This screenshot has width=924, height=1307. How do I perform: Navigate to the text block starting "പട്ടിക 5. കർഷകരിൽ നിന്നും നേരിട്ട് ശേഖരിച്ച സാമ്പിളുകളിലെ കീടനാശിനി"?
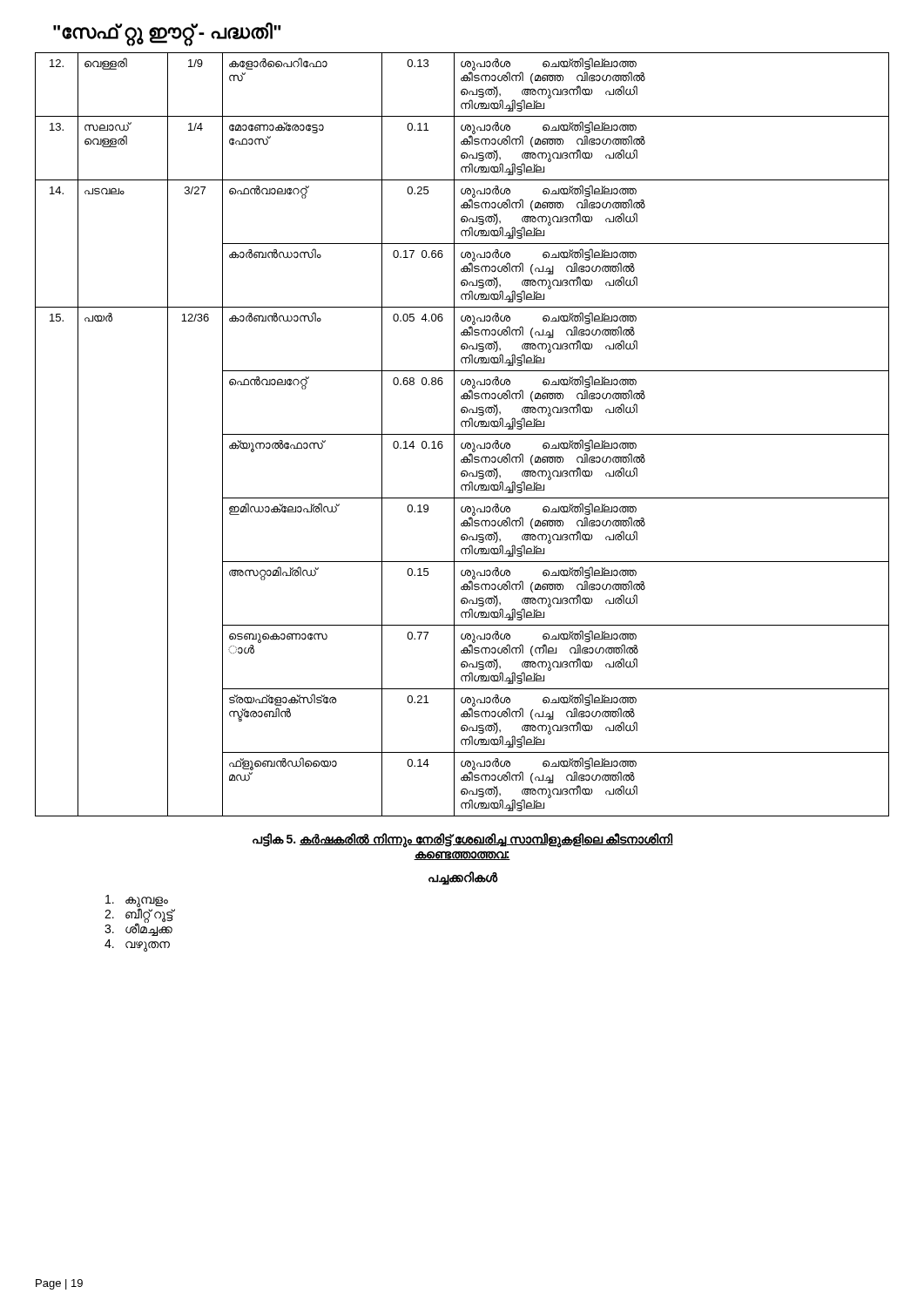click(x=462, y=847)
